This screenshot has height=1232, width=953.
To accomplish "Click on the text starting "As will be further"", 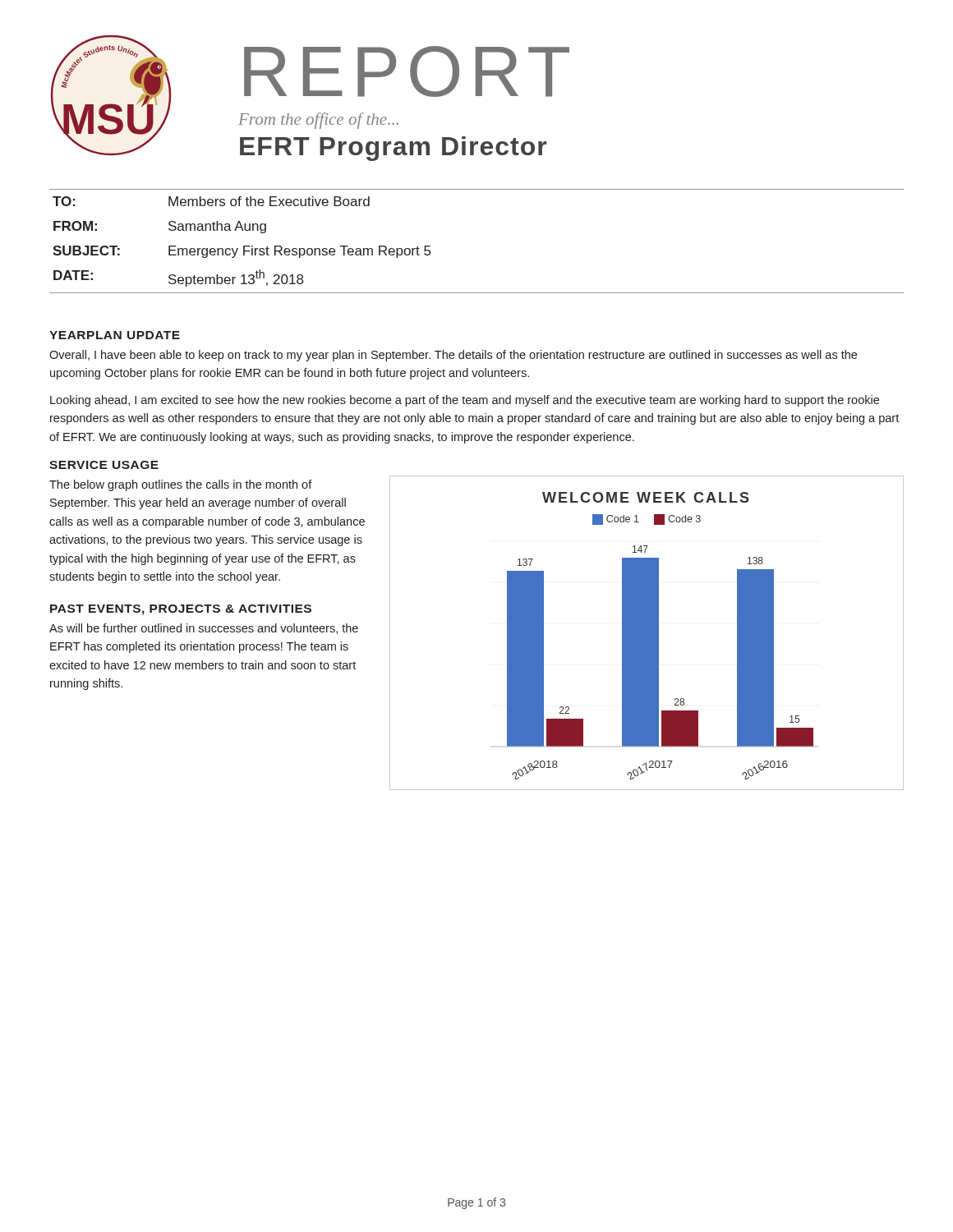I will point(204,656).
